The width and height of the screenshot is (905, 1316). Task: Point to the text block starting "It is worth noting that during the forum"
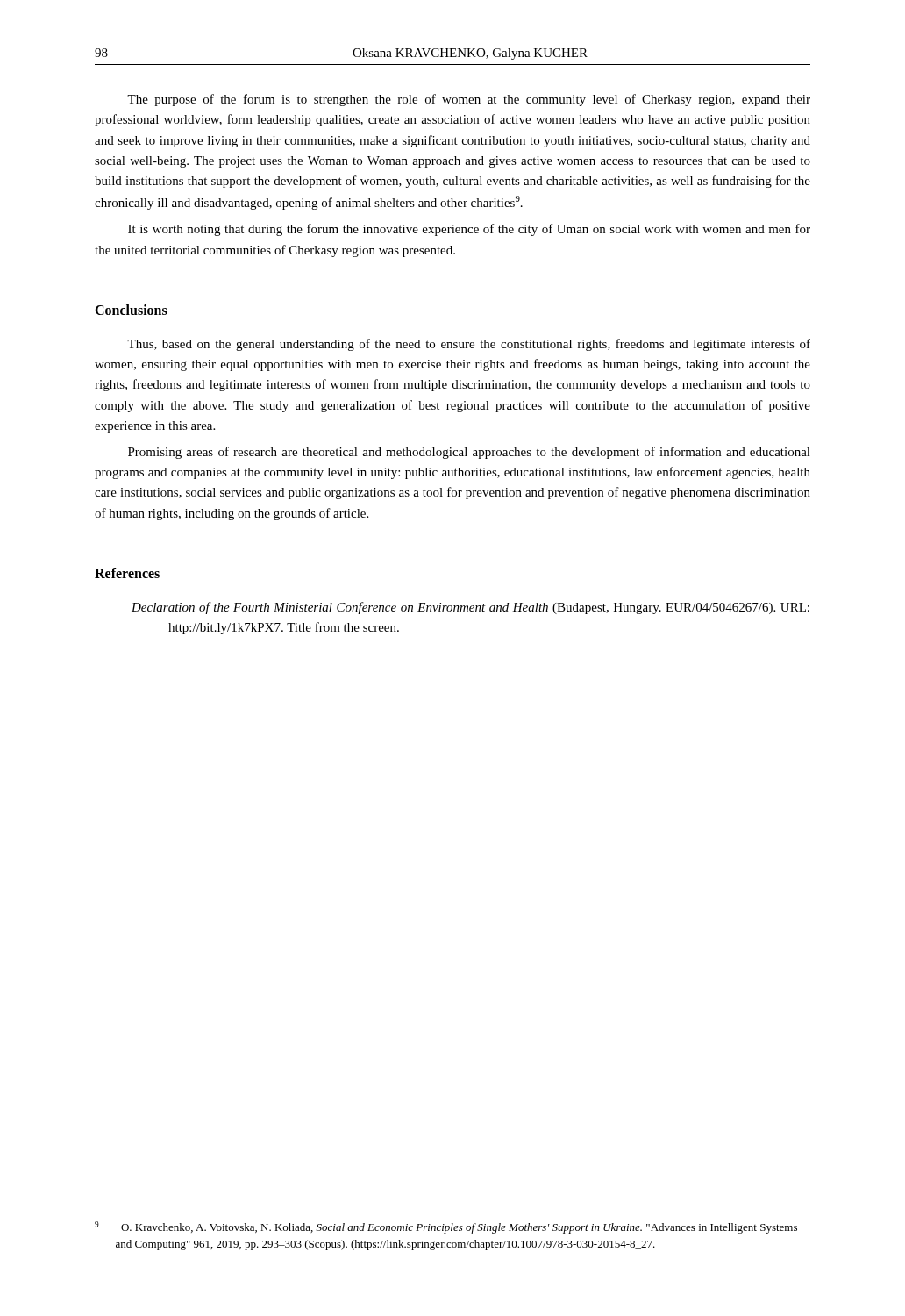pyautogui.click(x=452, y=239)
